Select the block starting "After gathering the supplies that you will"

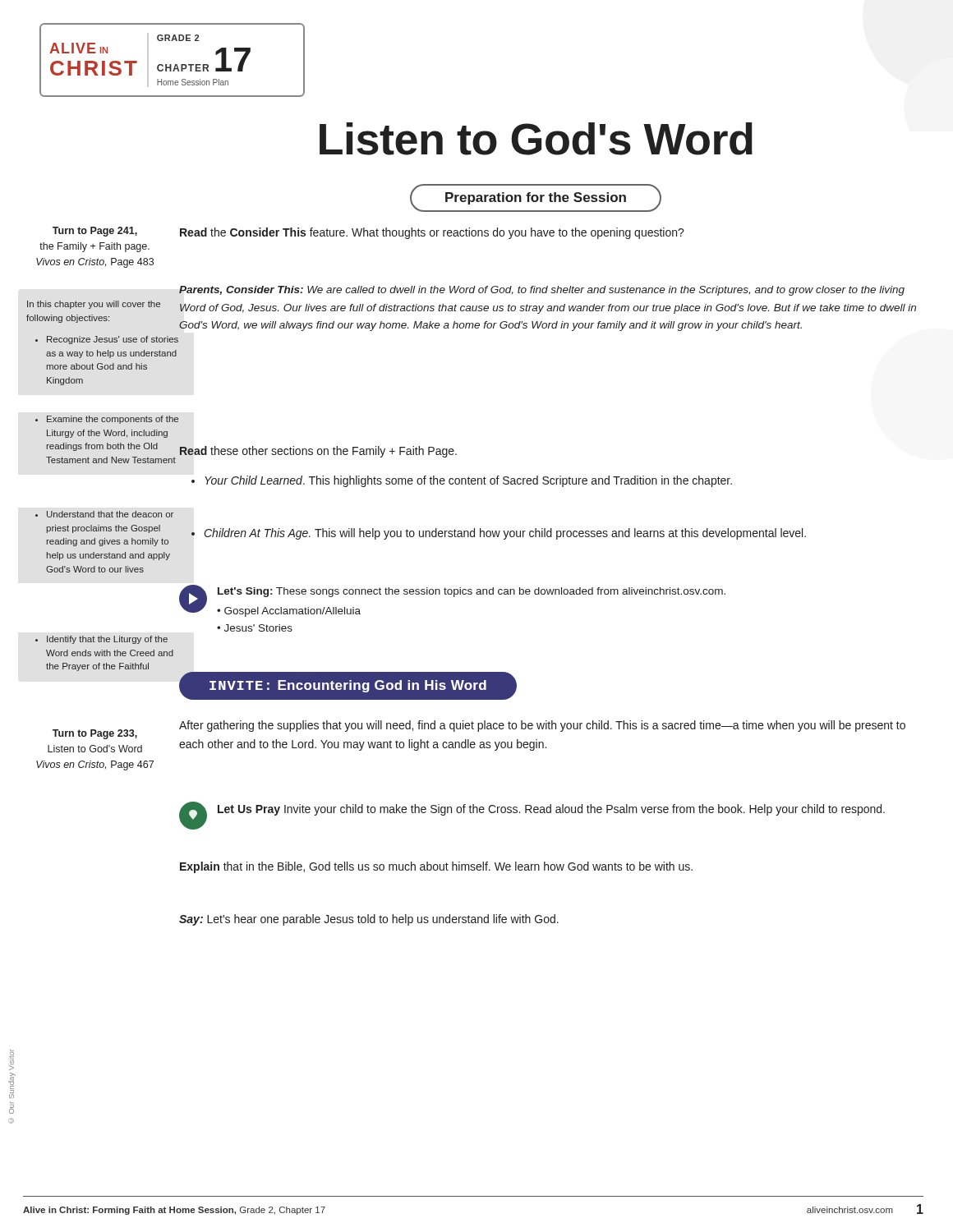[542, 735]
